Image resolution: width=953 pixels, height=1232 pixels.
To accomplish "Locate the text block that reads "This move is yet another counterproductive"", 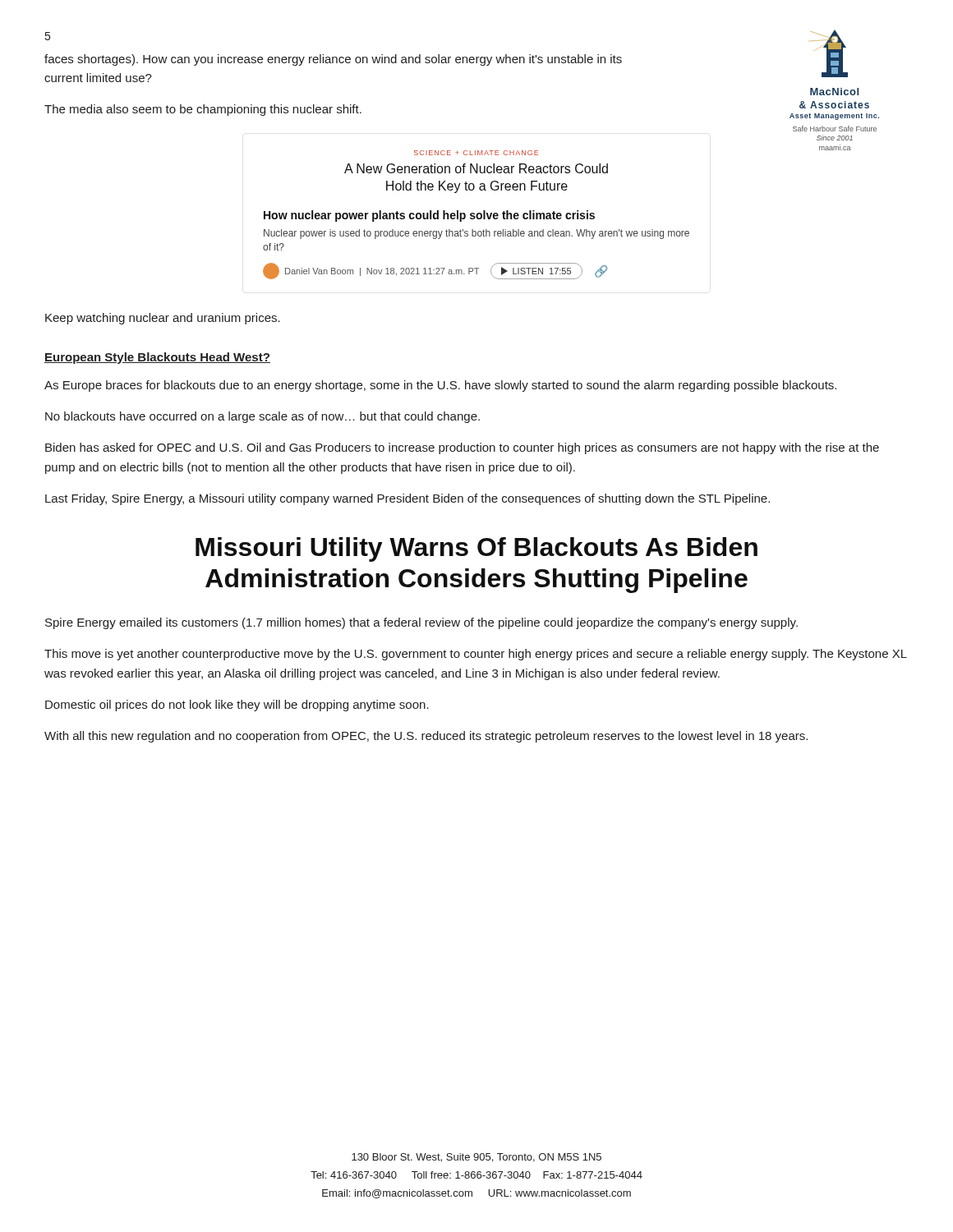I will coord(475,663).
